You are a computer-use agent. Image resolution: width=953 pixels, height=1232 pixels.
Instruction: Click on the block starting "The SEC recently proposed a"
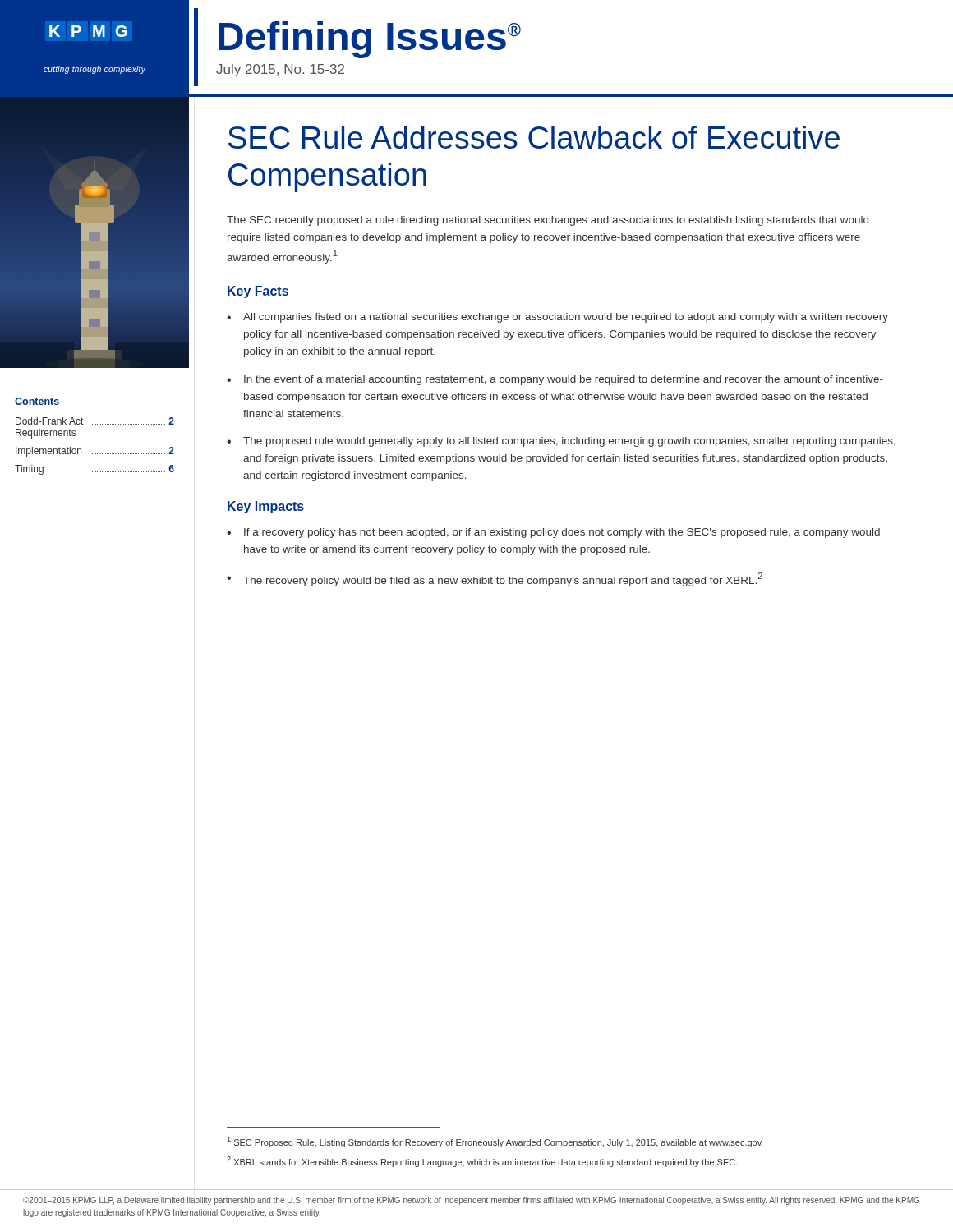click(548, 238)
